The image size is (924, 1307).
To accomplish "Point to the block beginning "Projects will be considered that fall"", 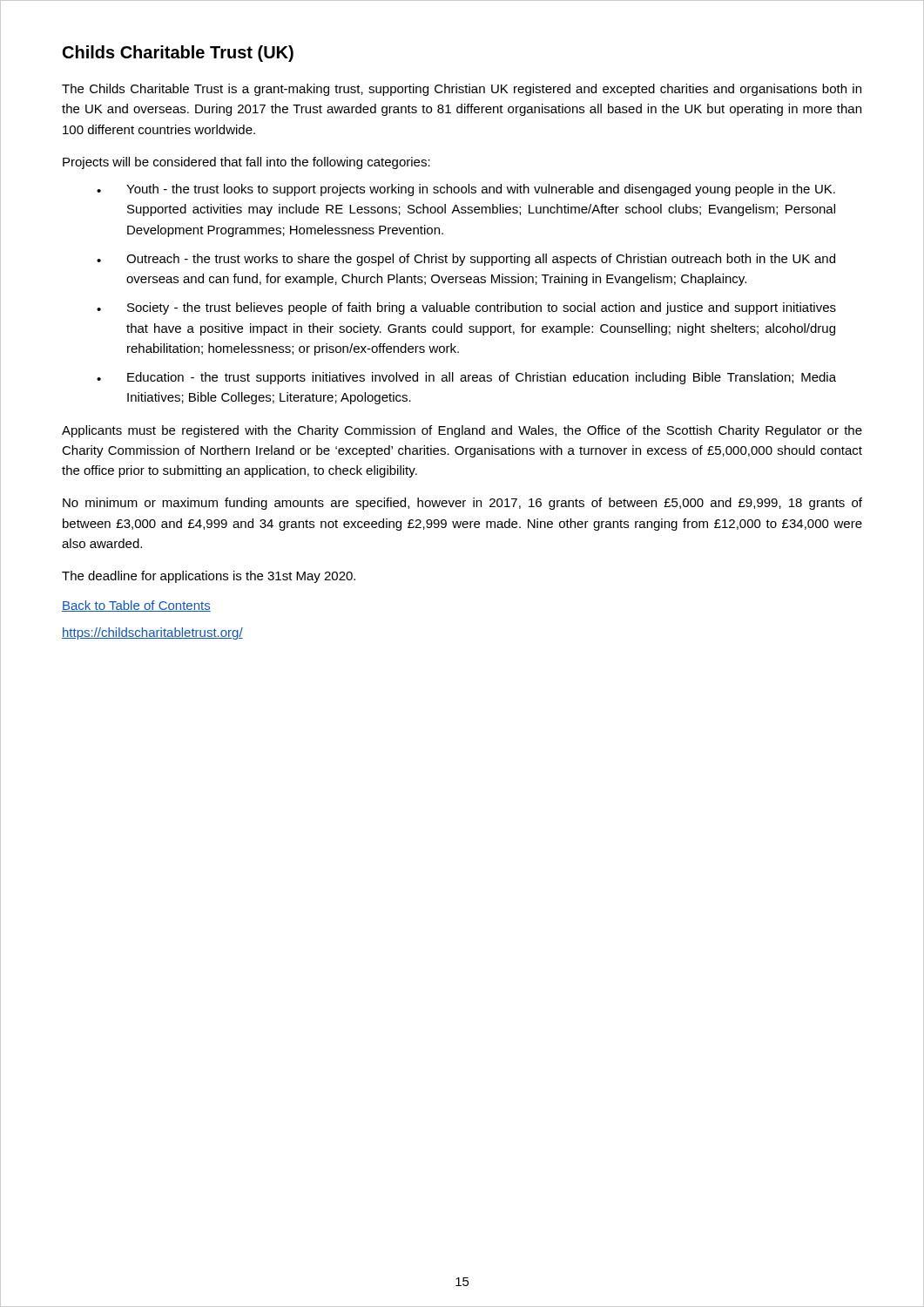I will tap(246, 161).
